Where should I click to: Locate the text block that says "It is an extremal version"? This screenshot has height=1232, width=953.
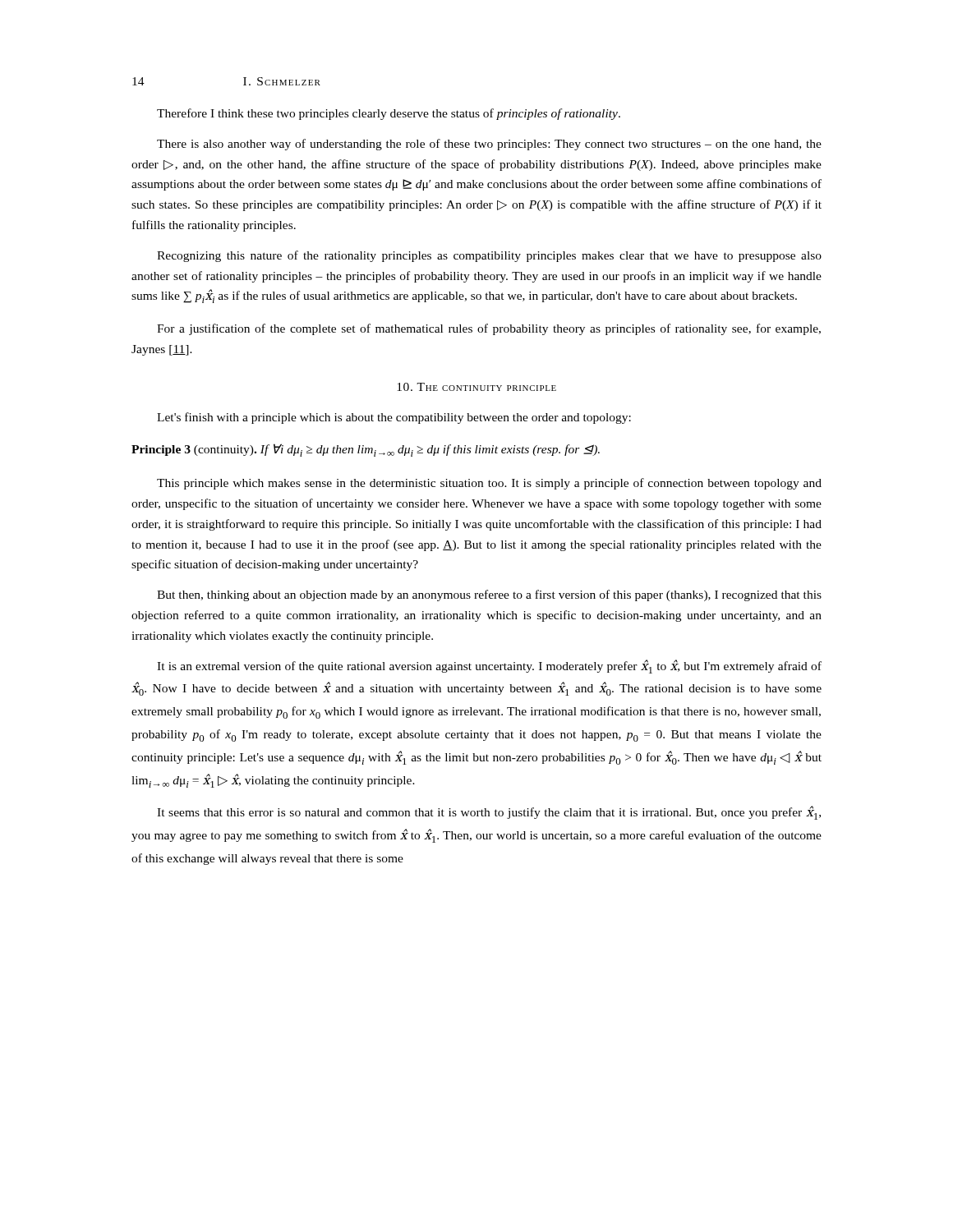coord(476,724)
